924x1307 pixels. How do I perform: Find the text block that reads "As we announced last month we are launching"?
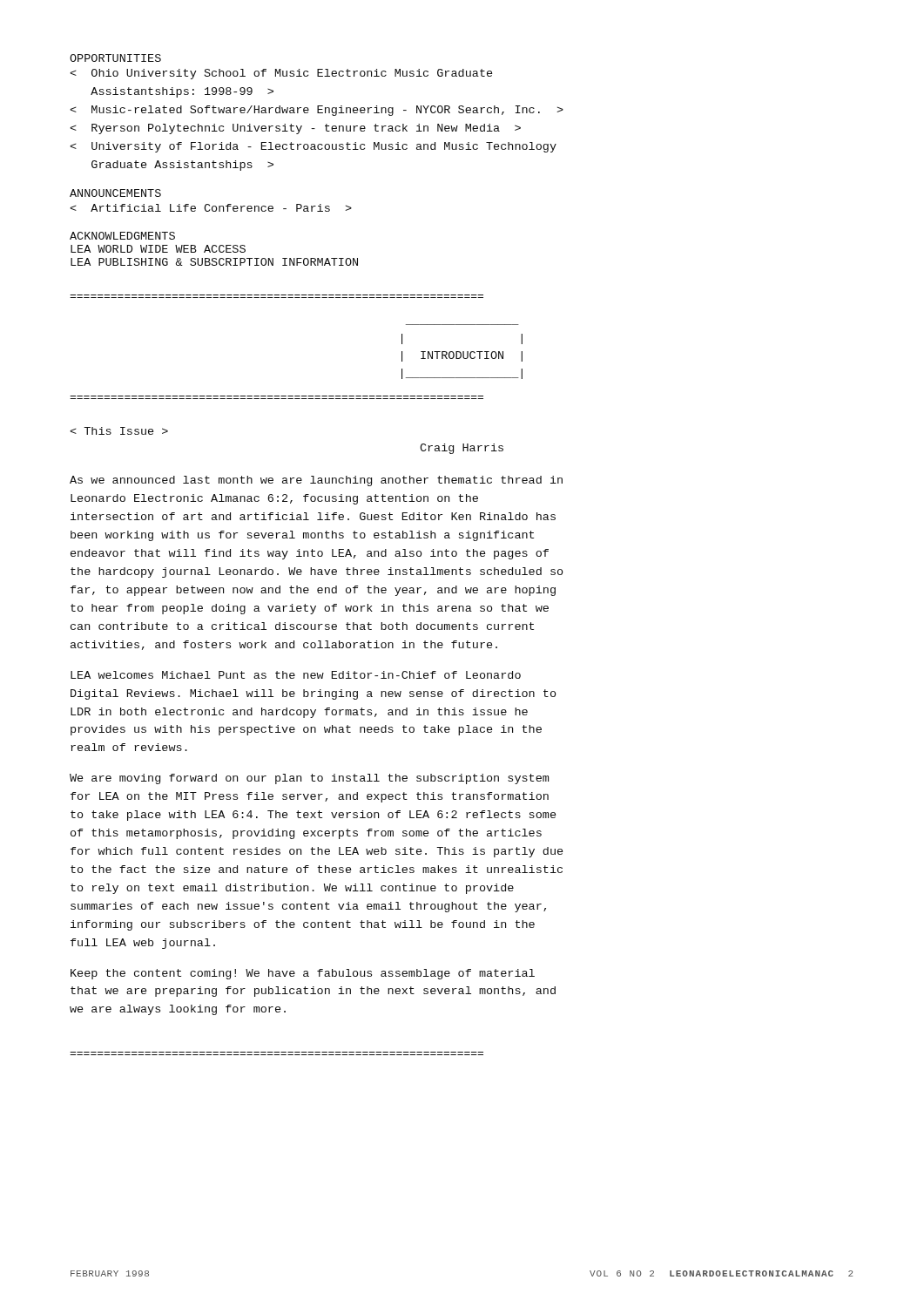click(317, 563)
